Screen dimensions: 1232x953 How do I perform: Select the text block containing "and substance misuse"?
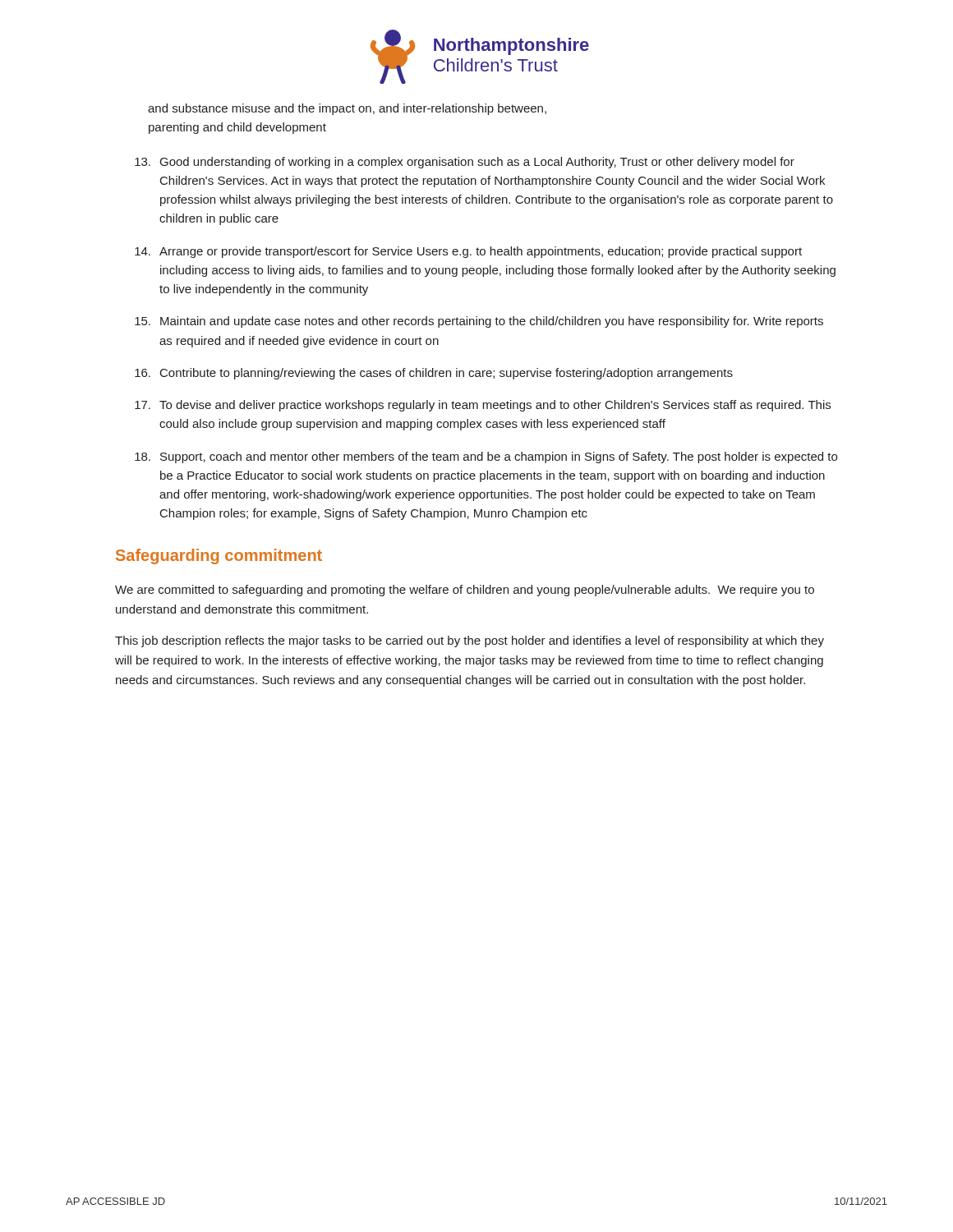(x=348, y=118)
